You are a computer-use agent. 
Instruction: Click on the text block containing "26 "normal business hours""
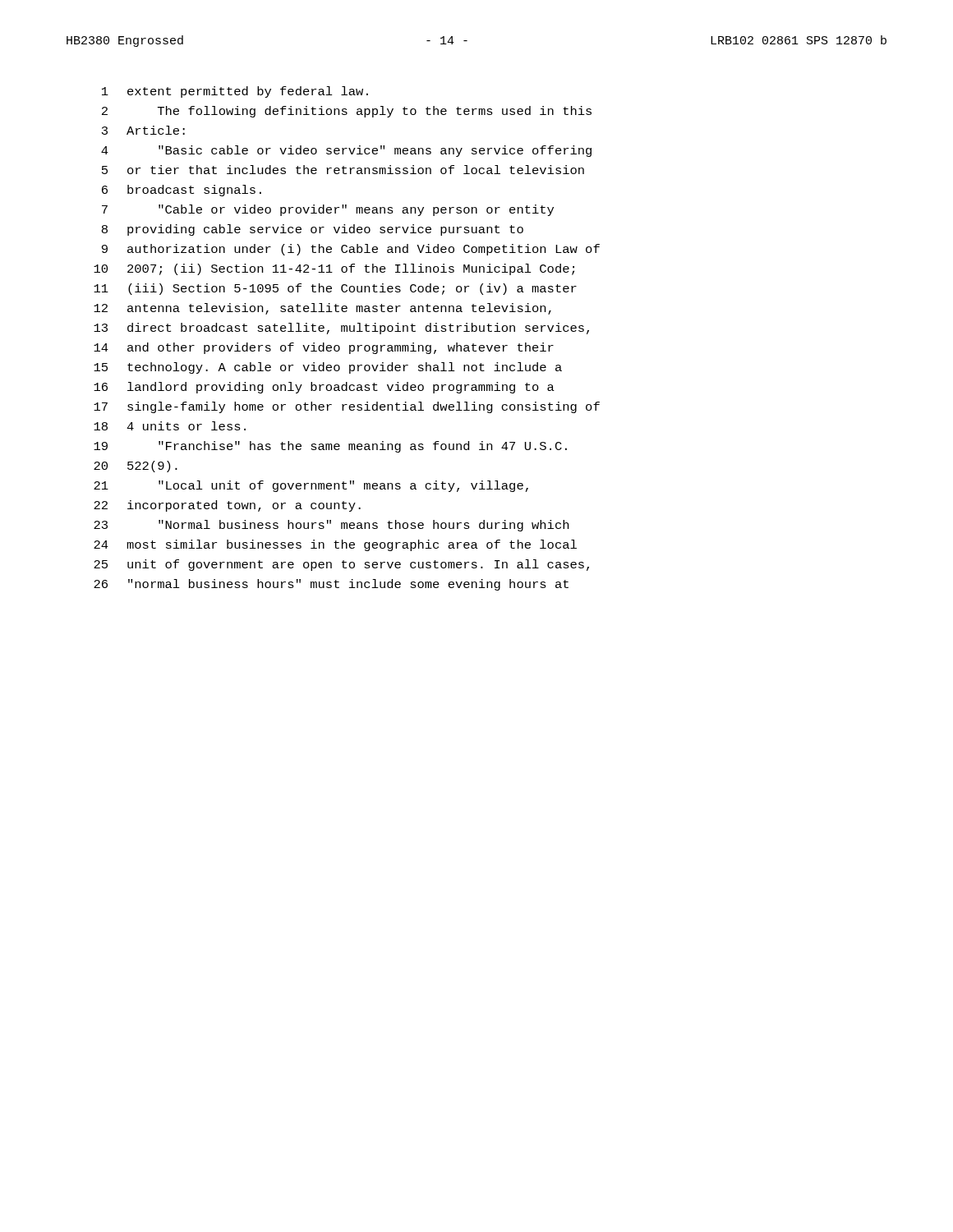coord(476,585)
